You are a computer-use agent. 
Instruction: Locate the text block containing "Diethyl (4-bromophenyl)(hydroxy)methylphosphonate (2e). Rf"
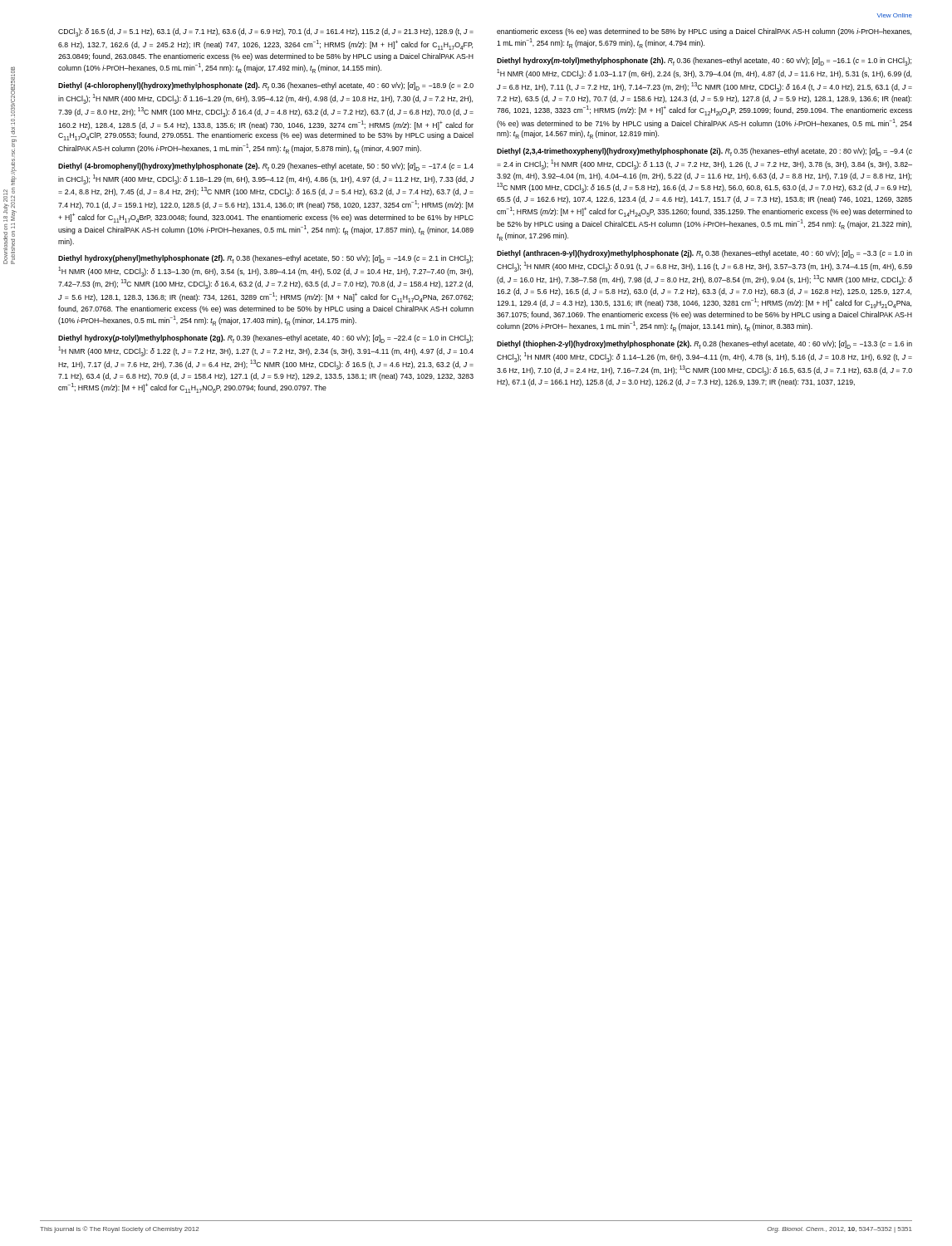pos(266,204)
